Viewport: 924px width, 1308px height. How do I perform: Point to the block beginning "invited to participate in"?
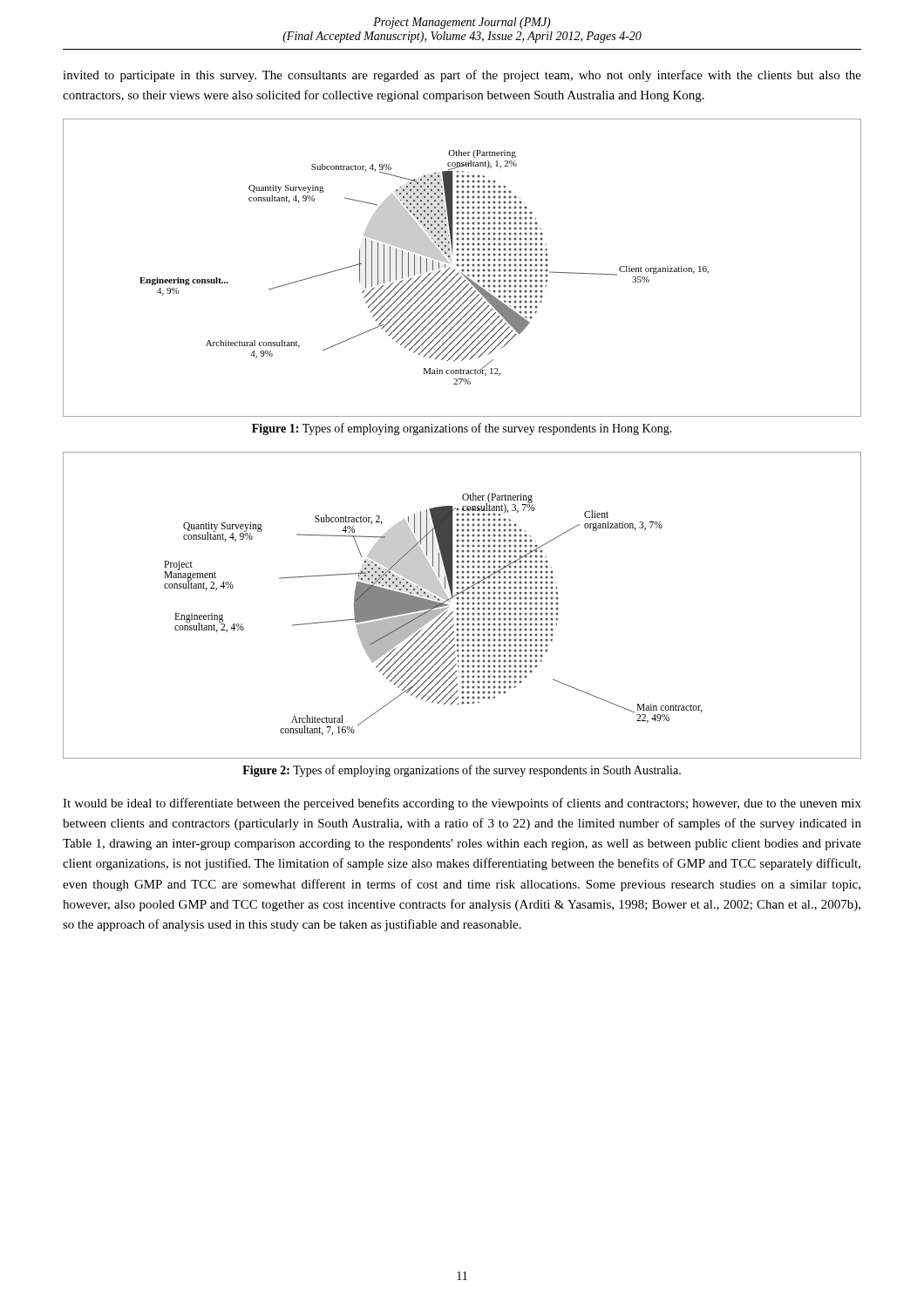(x=462, y=85)
